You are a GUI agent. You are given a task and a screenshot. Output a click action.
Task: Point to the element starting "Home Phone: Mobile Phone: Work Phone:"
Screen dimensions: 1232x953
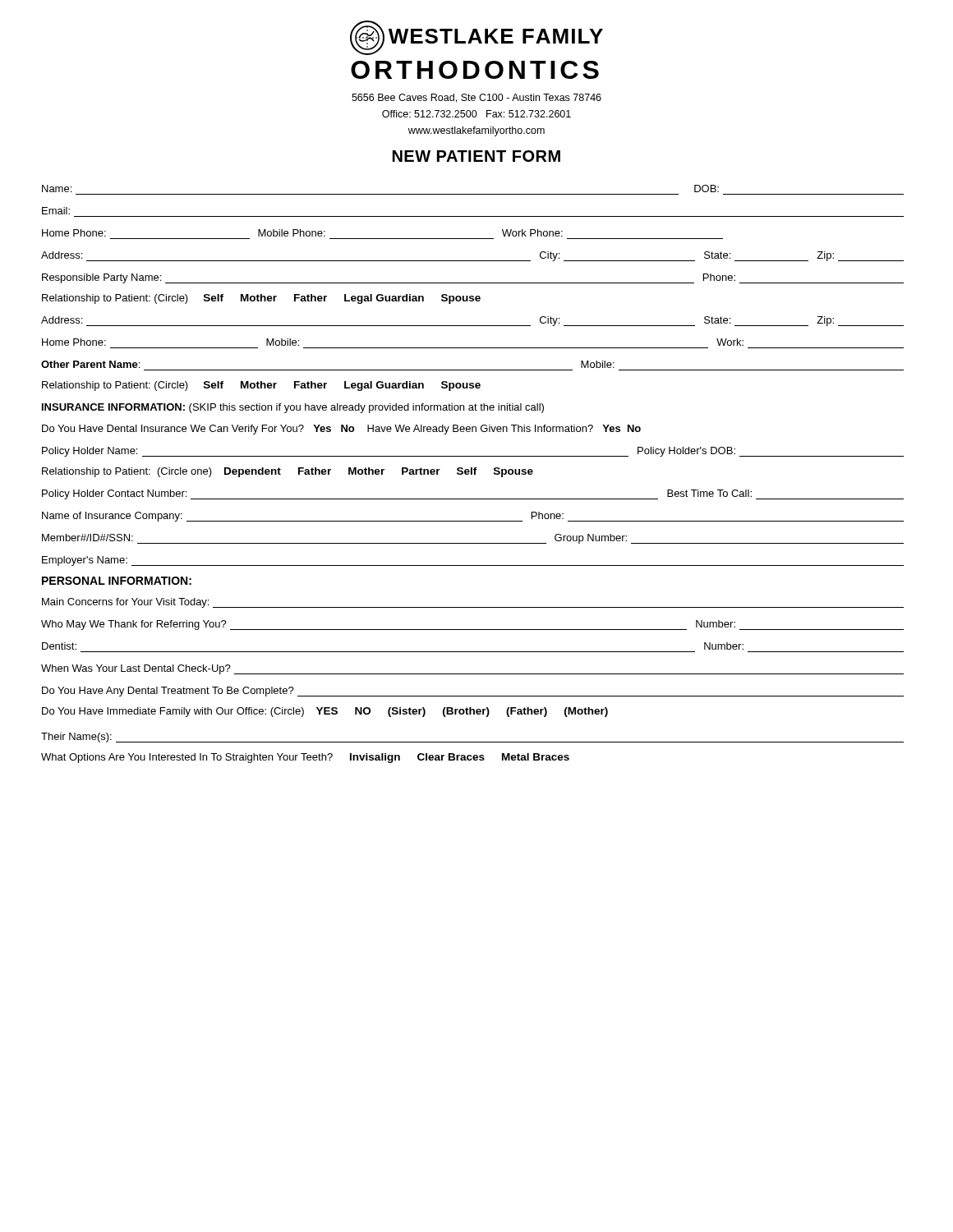382,232
